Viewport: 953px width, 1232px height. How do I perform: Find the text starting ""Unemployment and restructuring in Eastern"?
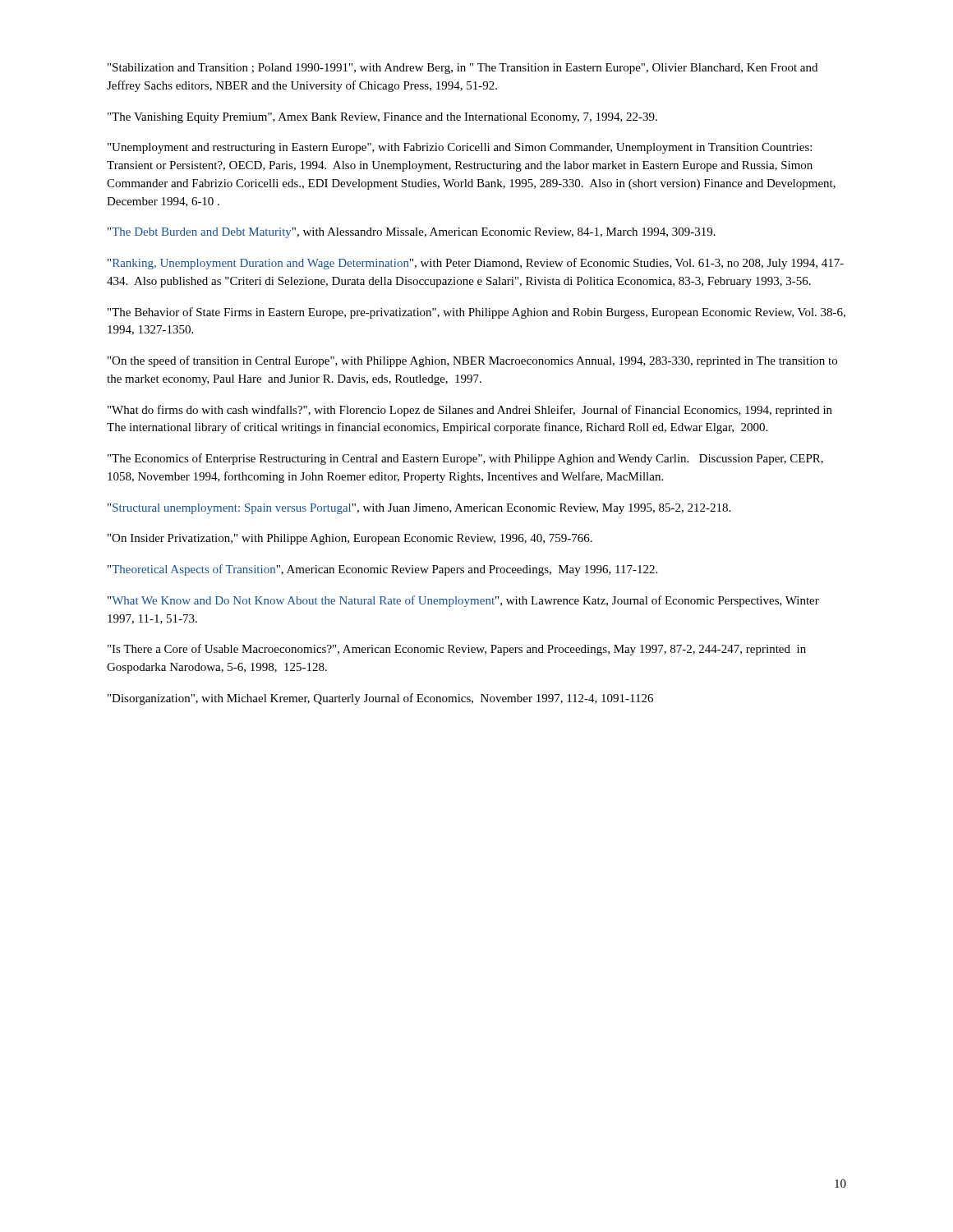tap(471, 174)
